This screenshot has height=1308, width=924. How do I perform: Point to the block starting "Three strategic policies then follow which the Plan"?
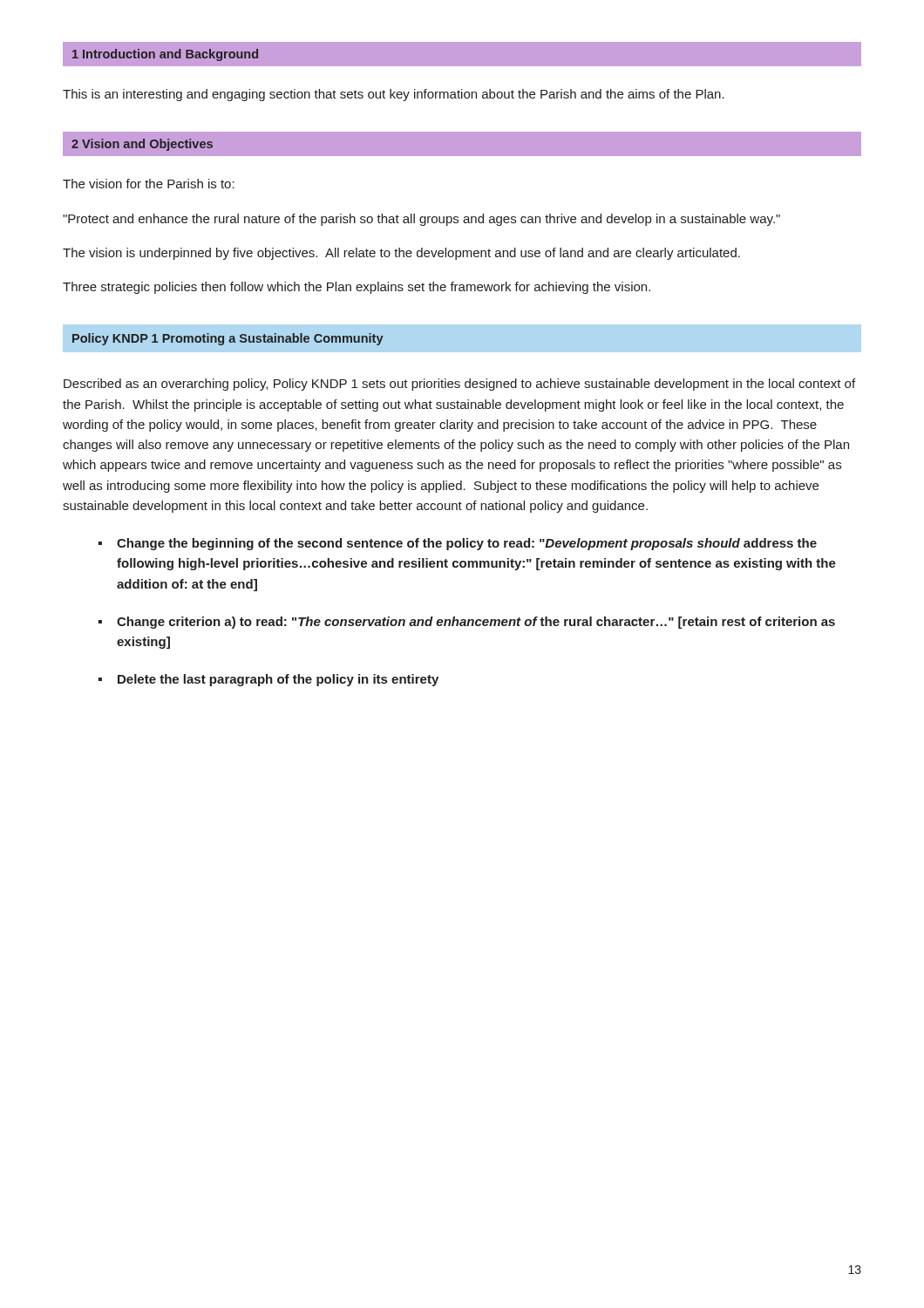[x=357, y=286]
